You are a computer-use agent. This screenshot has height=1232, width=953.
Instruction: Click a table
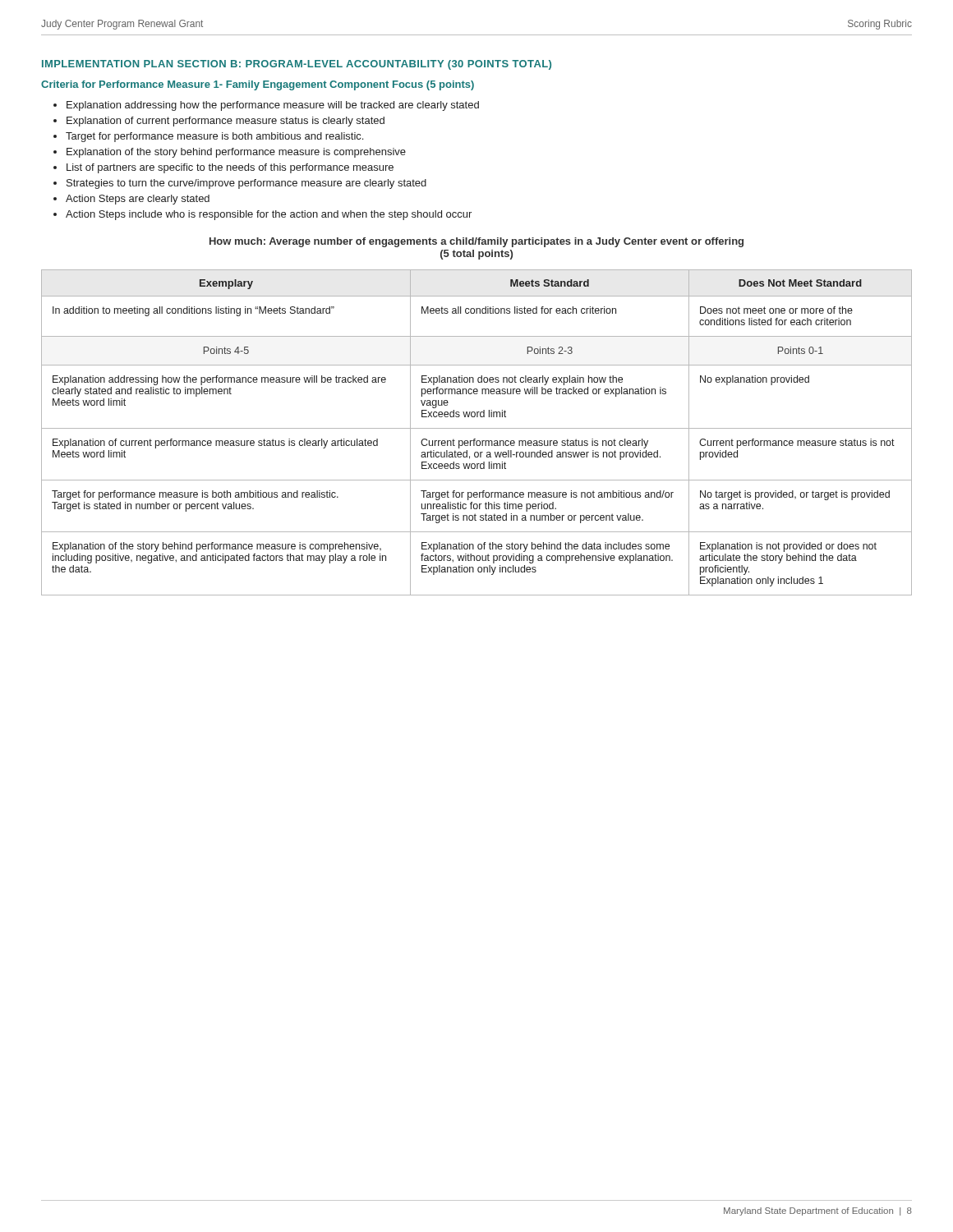(476, 432)
